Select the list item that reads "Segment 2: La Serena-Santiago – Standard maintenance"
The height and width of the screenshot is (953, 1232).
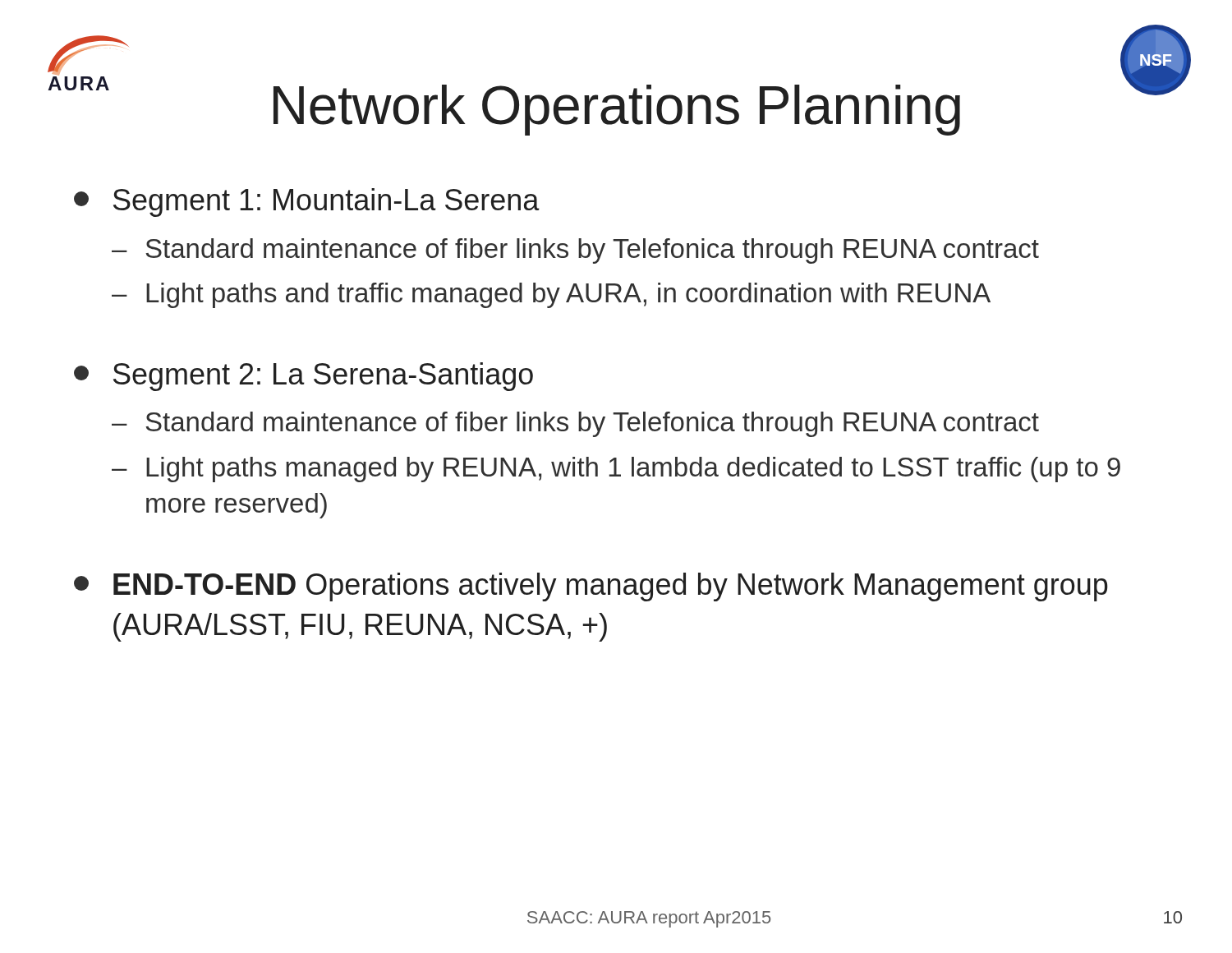[616, 443]
